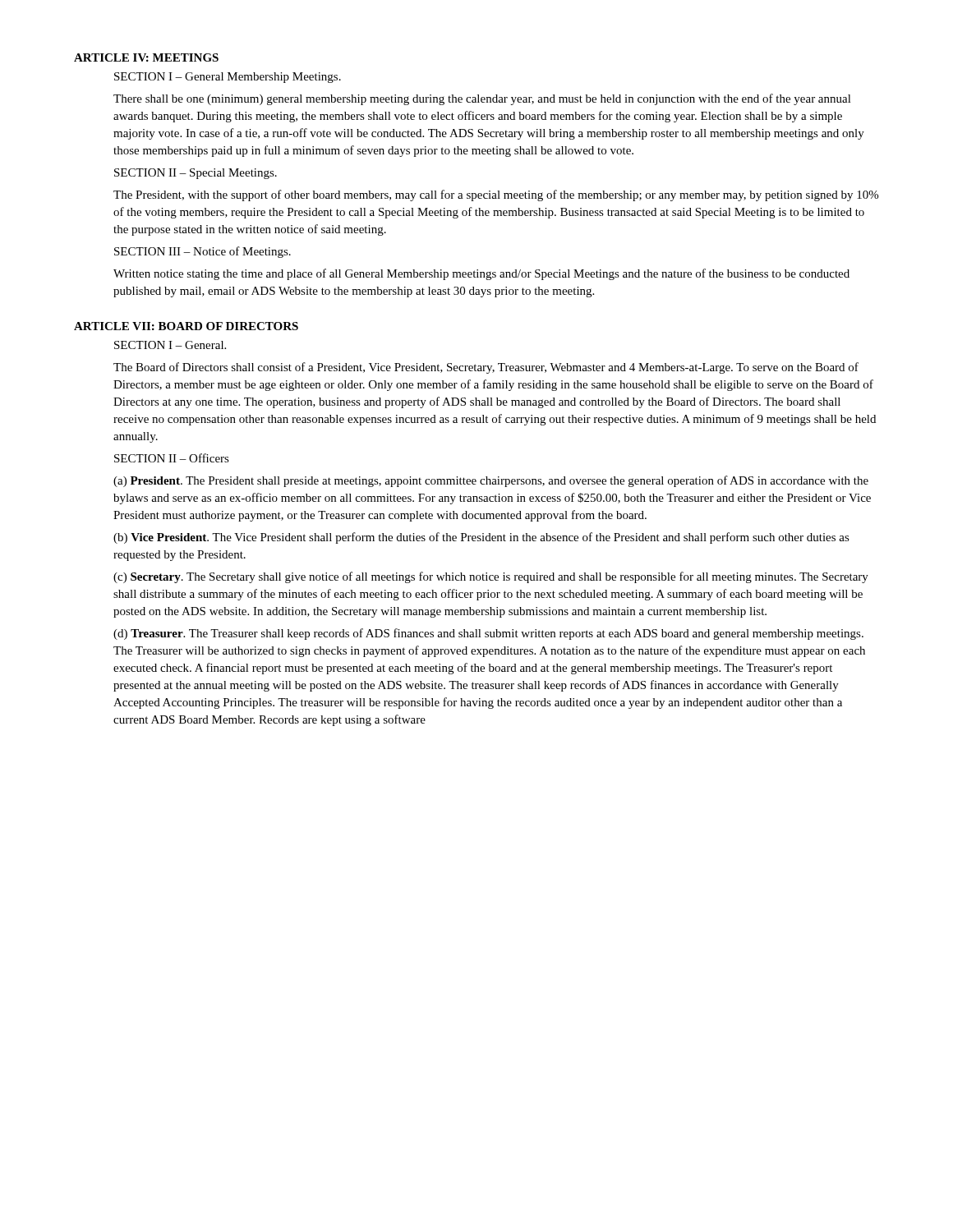The image size is (953, 1232).
Task: Find the passage starting "ARTICLE VII: BOARD OF DIRECTORS"
Action: point(186,326)
